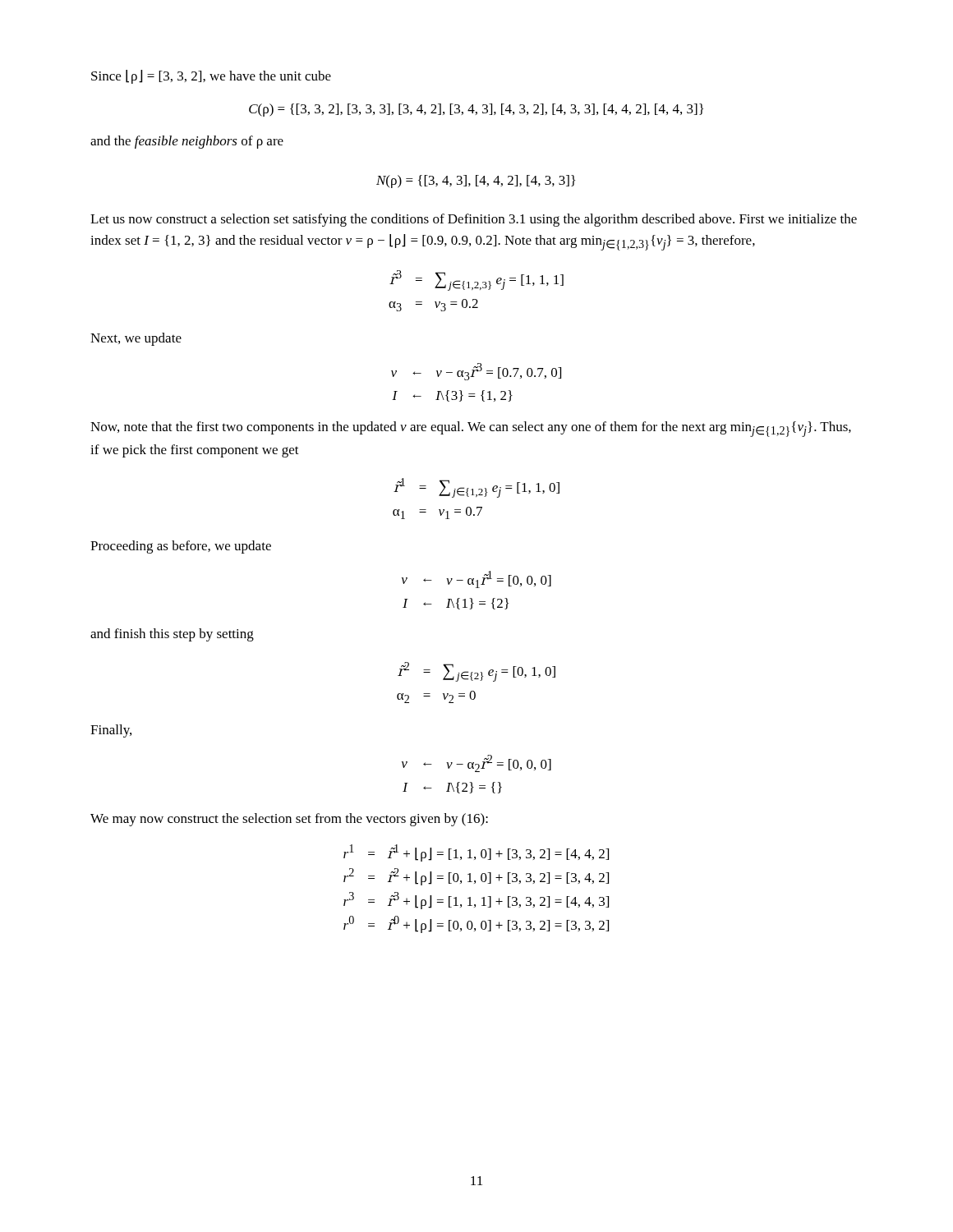
Task: Point to the block beginning "Since ⌊ρ⌋ = [3, 3, 2], we have"
Action: tap(211, 76)
